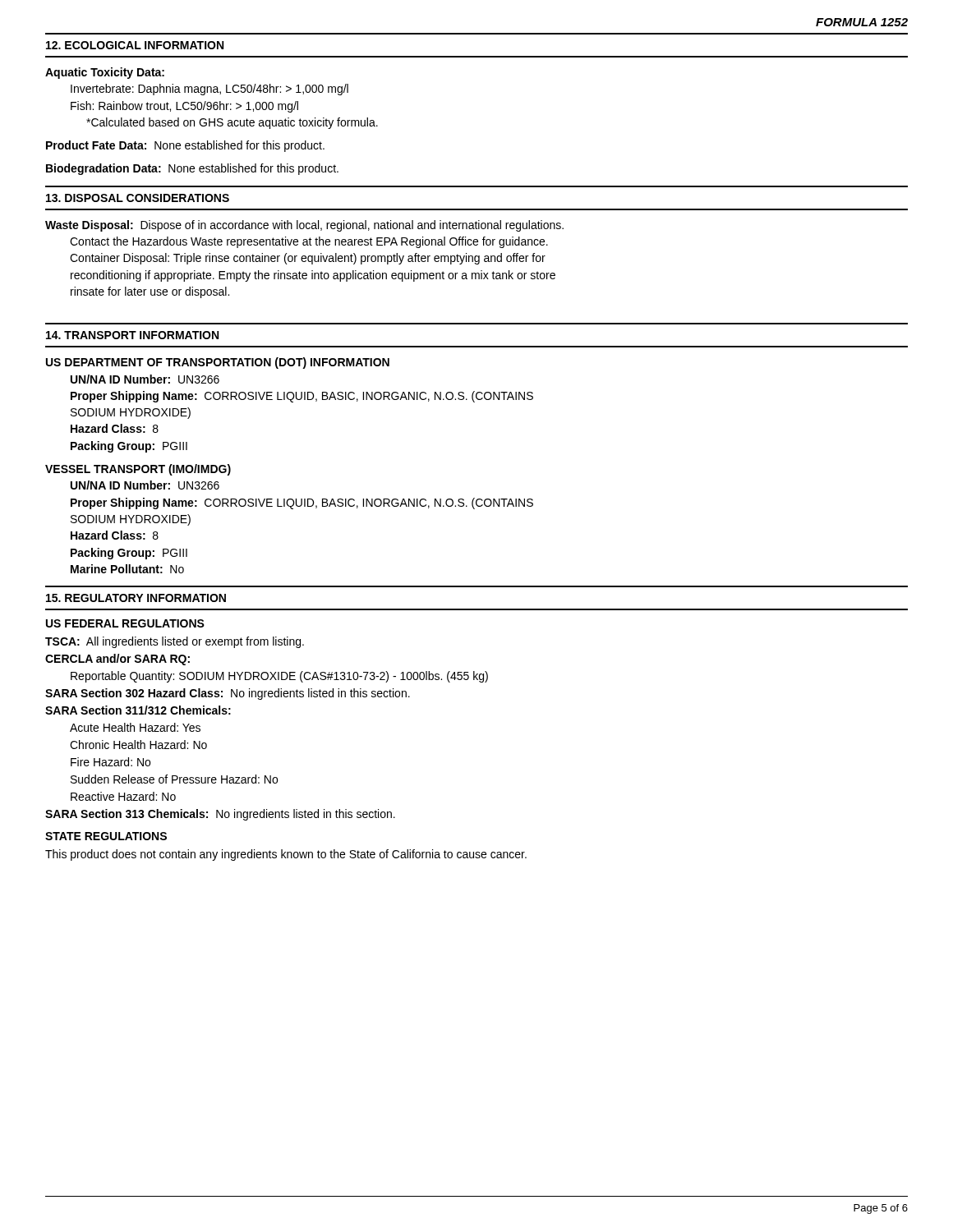953x1232 pixels.
Task: Click on the element starting "This product does not contain any ingredients"
Action: tap(286, 854)
